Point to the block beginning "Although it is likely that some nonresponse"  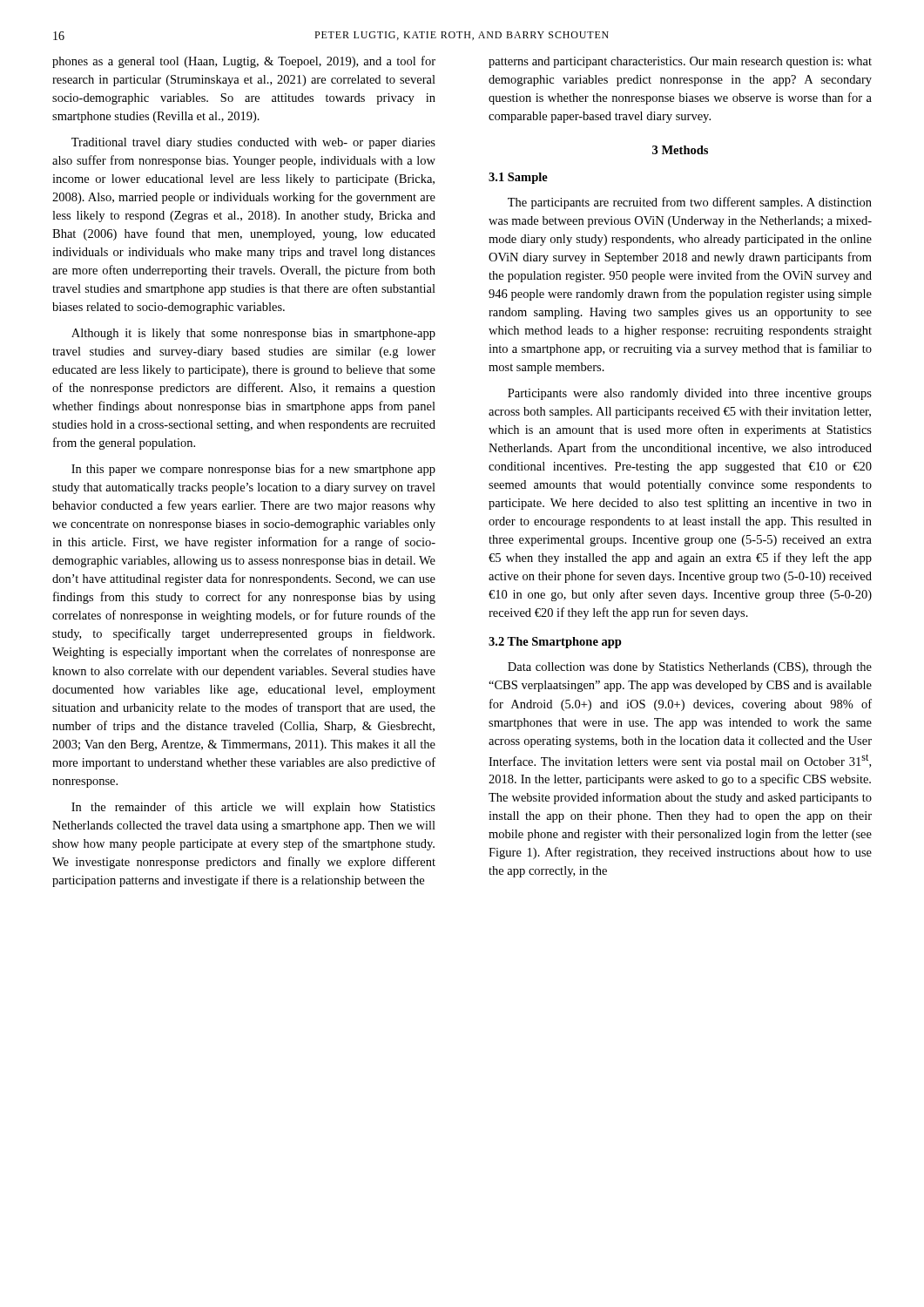tap(244, 388)
